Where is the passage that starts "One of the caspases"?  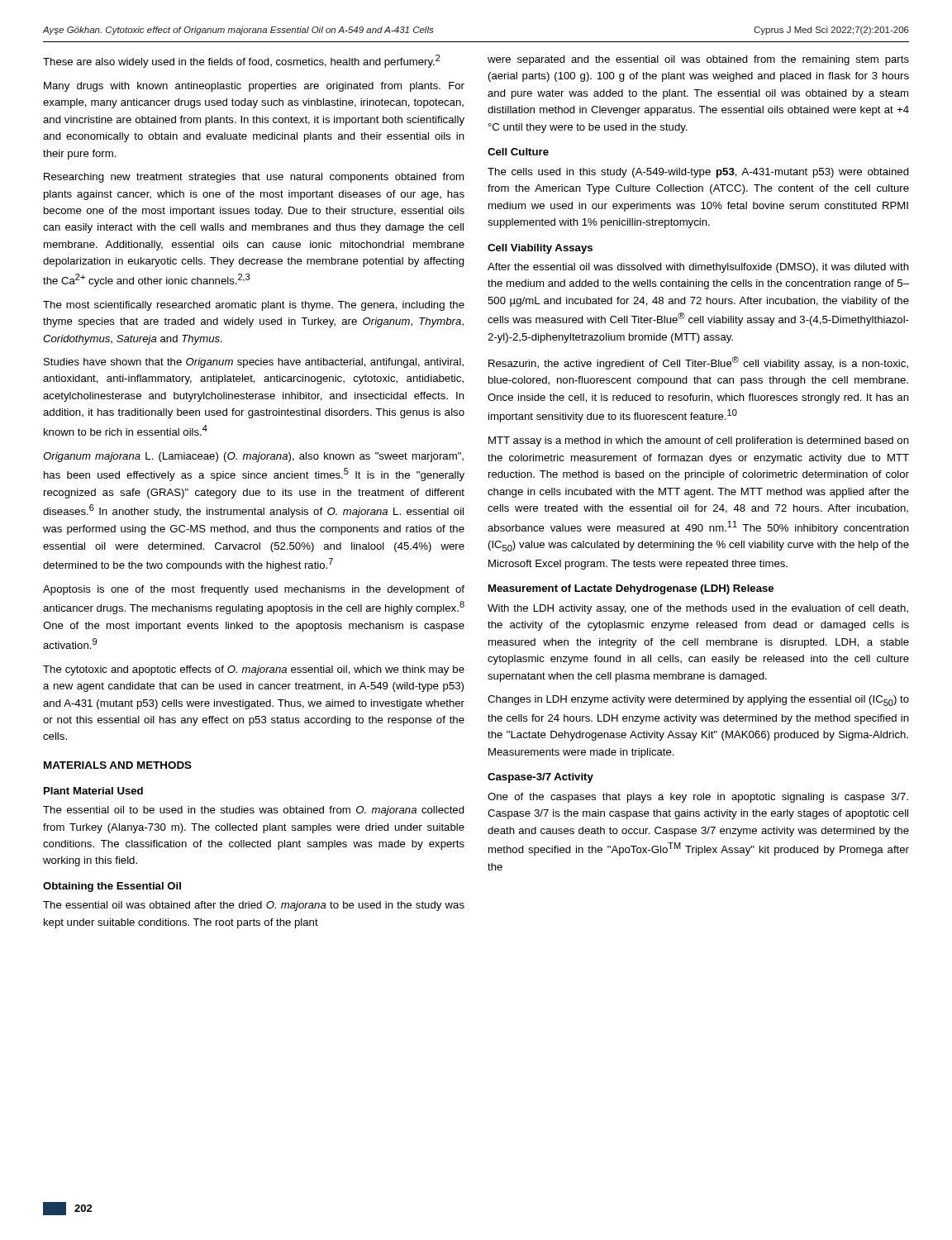click(698, 831)
